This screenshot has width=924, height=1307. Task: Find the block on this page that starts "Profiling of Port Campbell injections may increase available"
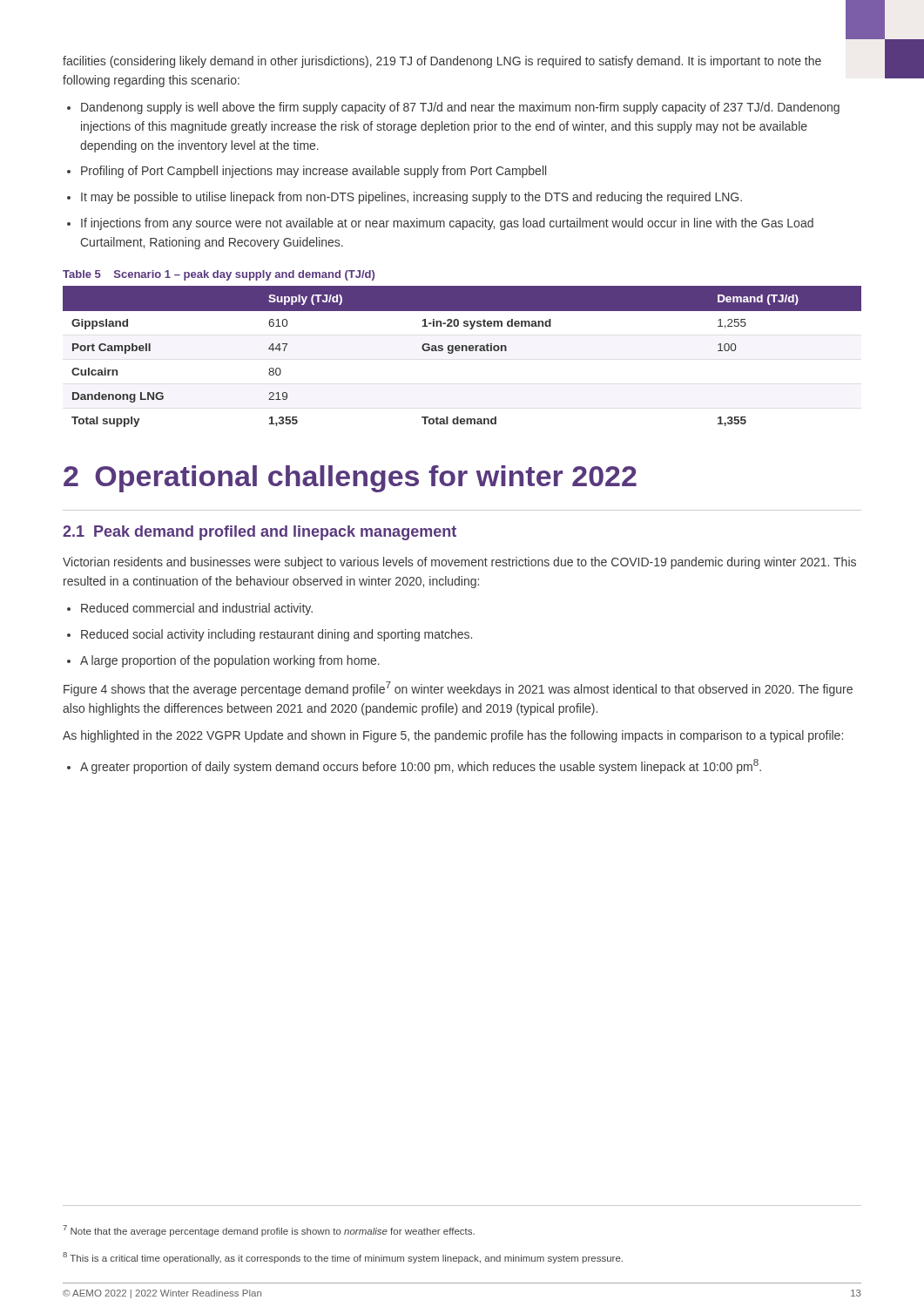tap(314, 171)
